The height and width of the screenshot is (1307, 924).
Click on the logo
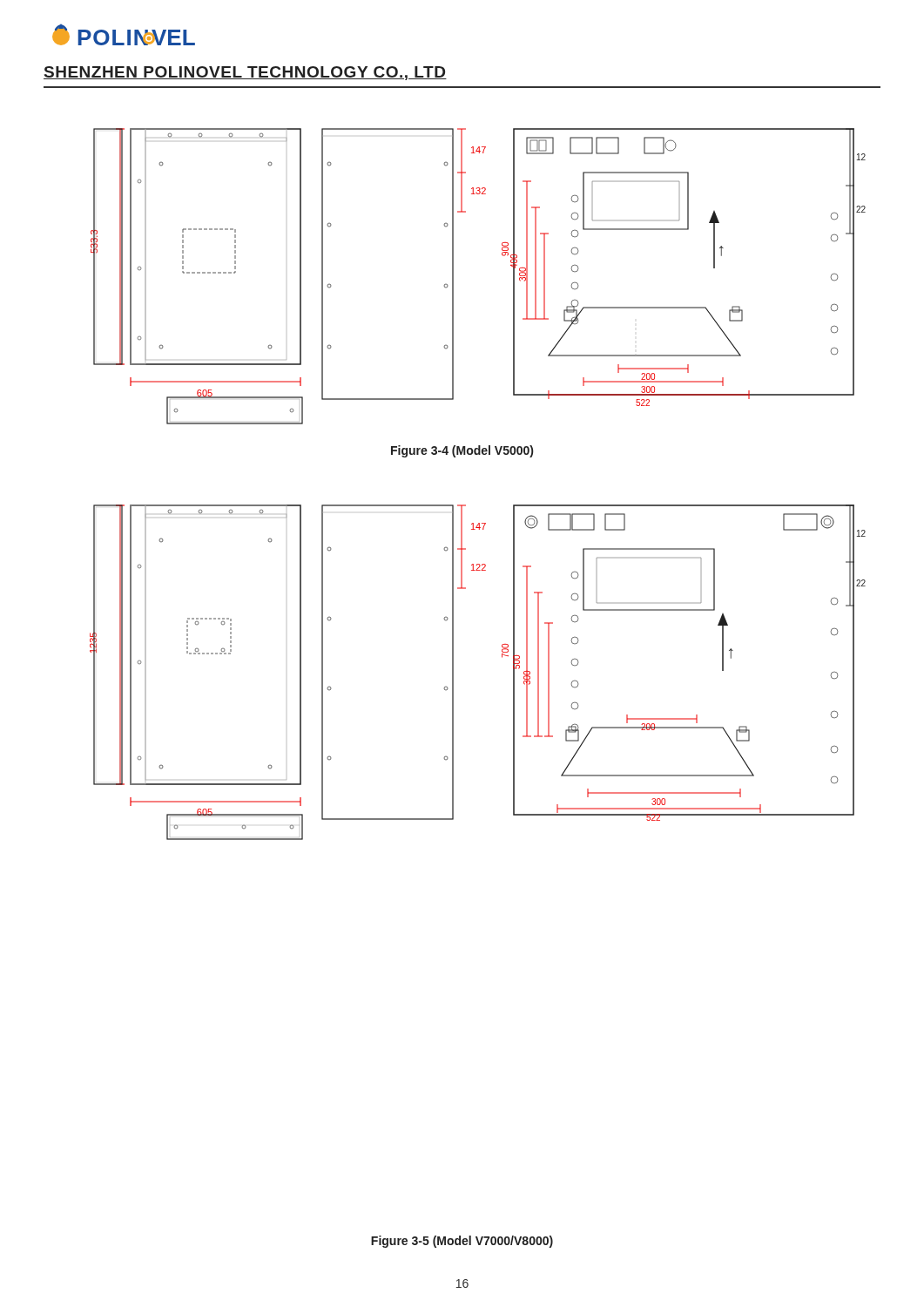click(131, 38)
